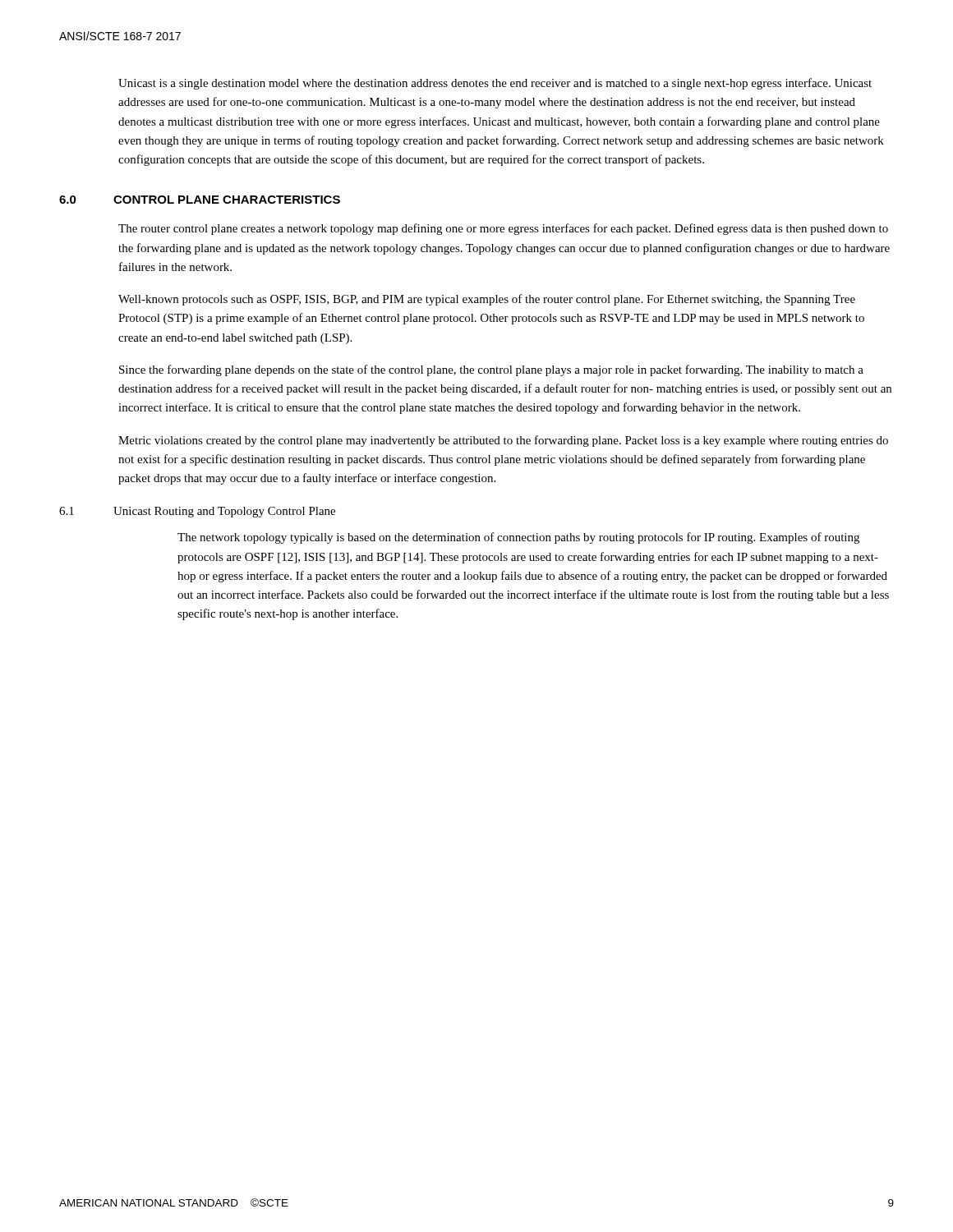Click on the text block with the text "The router control plane"
This screenshot has width=953, height=1232.
[x=504, y=248]
